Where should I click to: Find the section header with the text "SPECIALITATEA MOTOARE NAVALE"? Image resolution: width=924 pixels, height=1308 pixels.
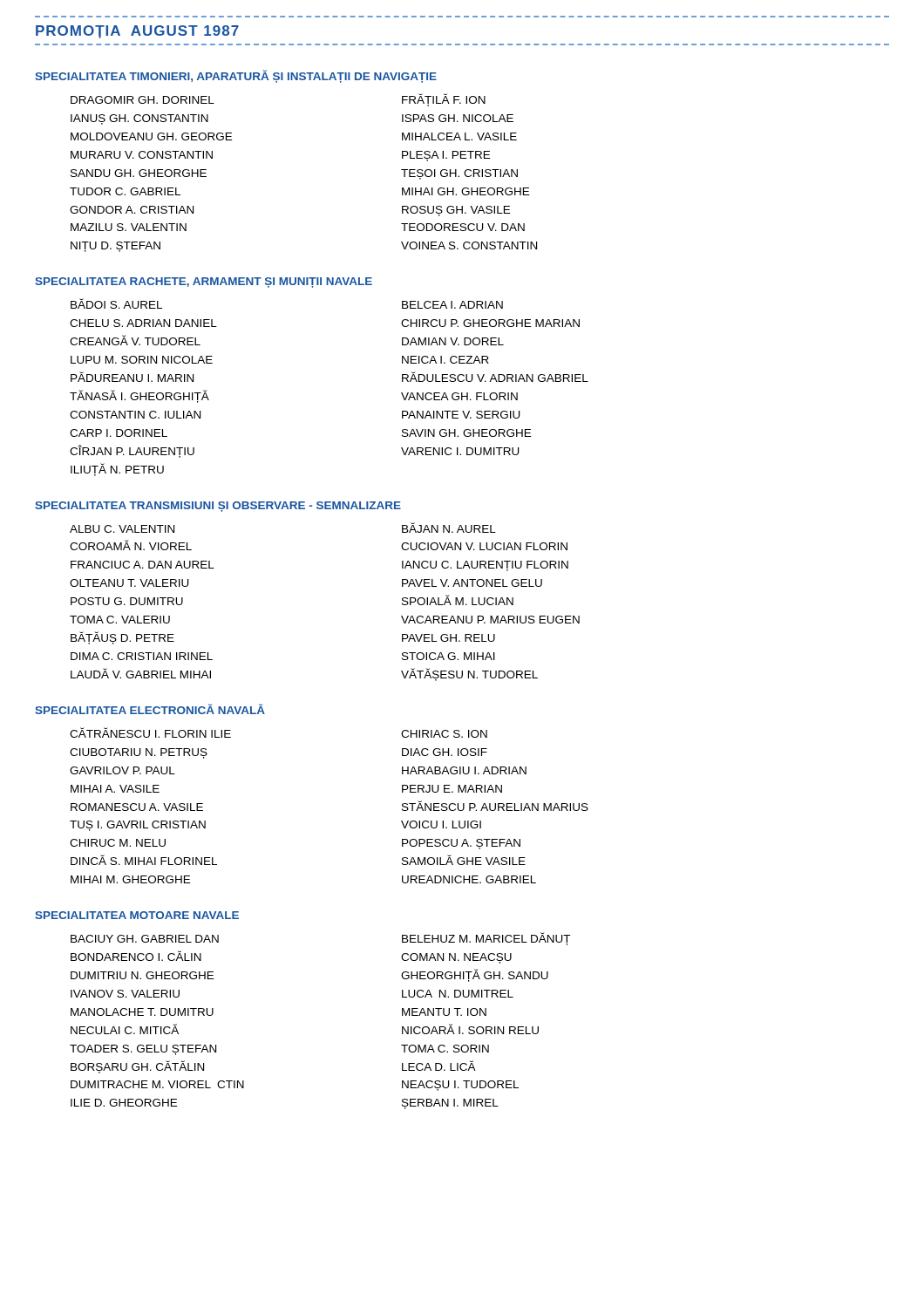(x=137, y=915)
